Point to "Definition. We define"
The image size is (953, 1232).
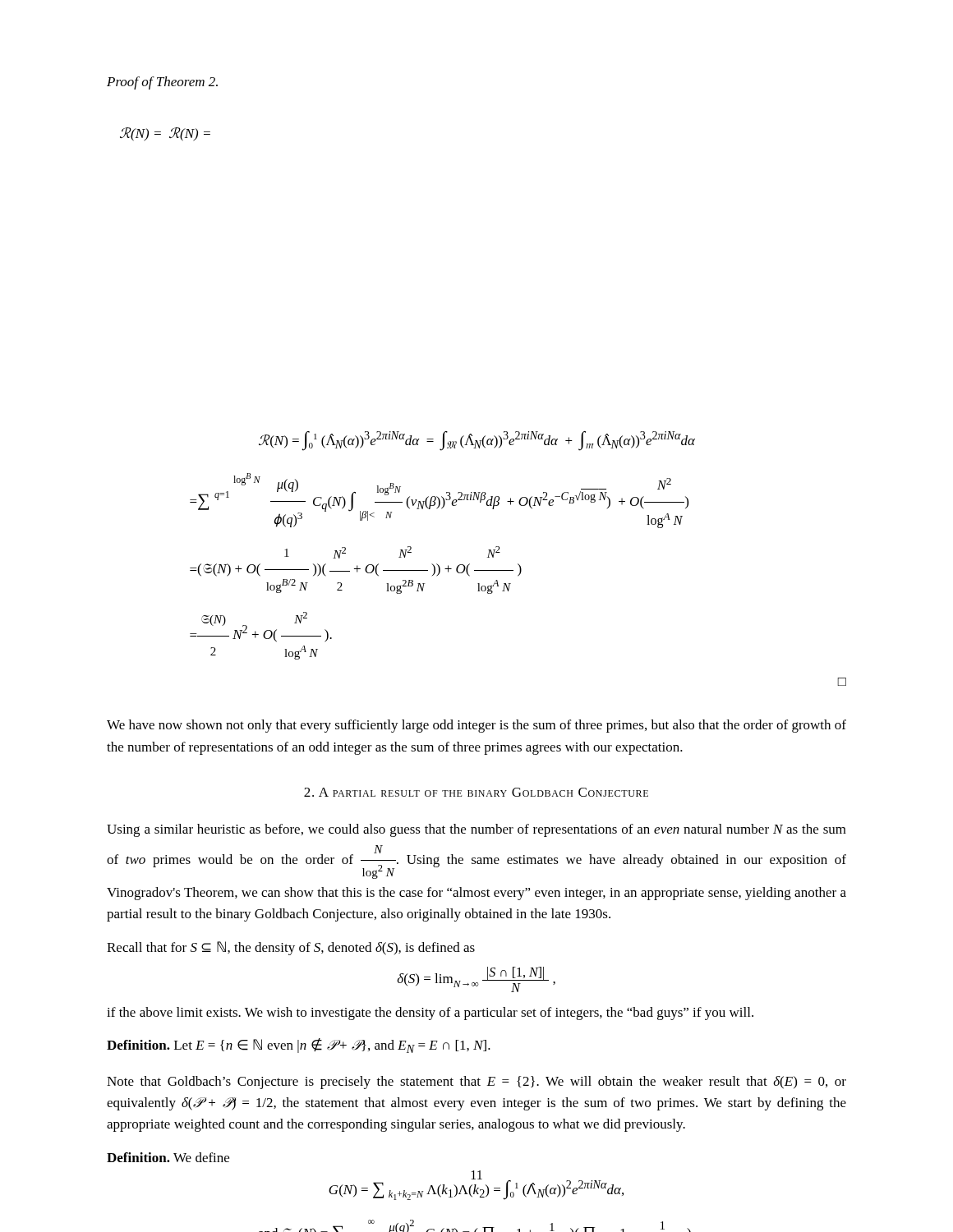click(x=168, y=1157)
